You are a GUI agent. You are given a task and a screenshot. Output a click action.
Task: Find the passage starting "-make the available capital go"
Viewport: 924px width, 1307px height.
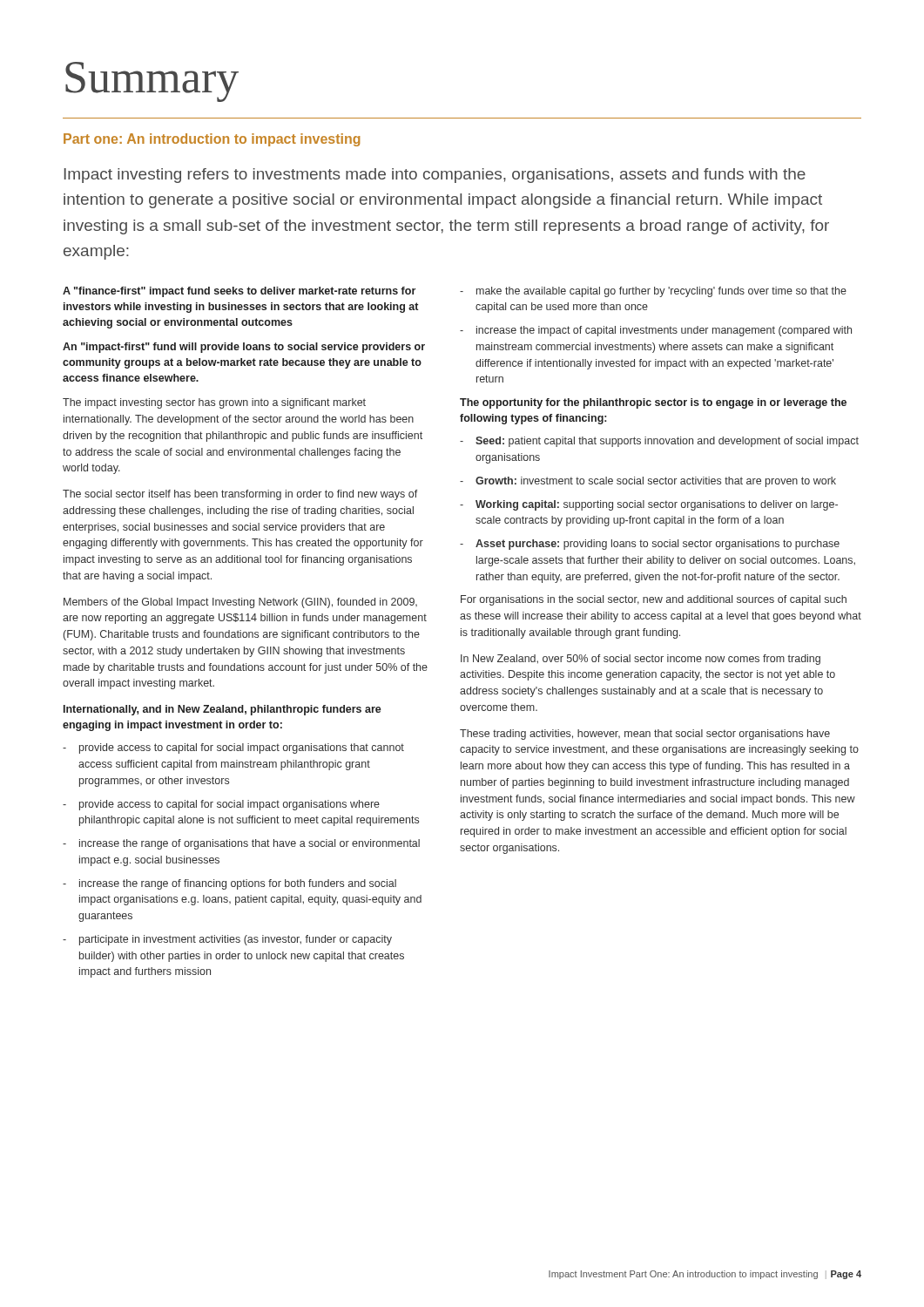pos(661,299)
